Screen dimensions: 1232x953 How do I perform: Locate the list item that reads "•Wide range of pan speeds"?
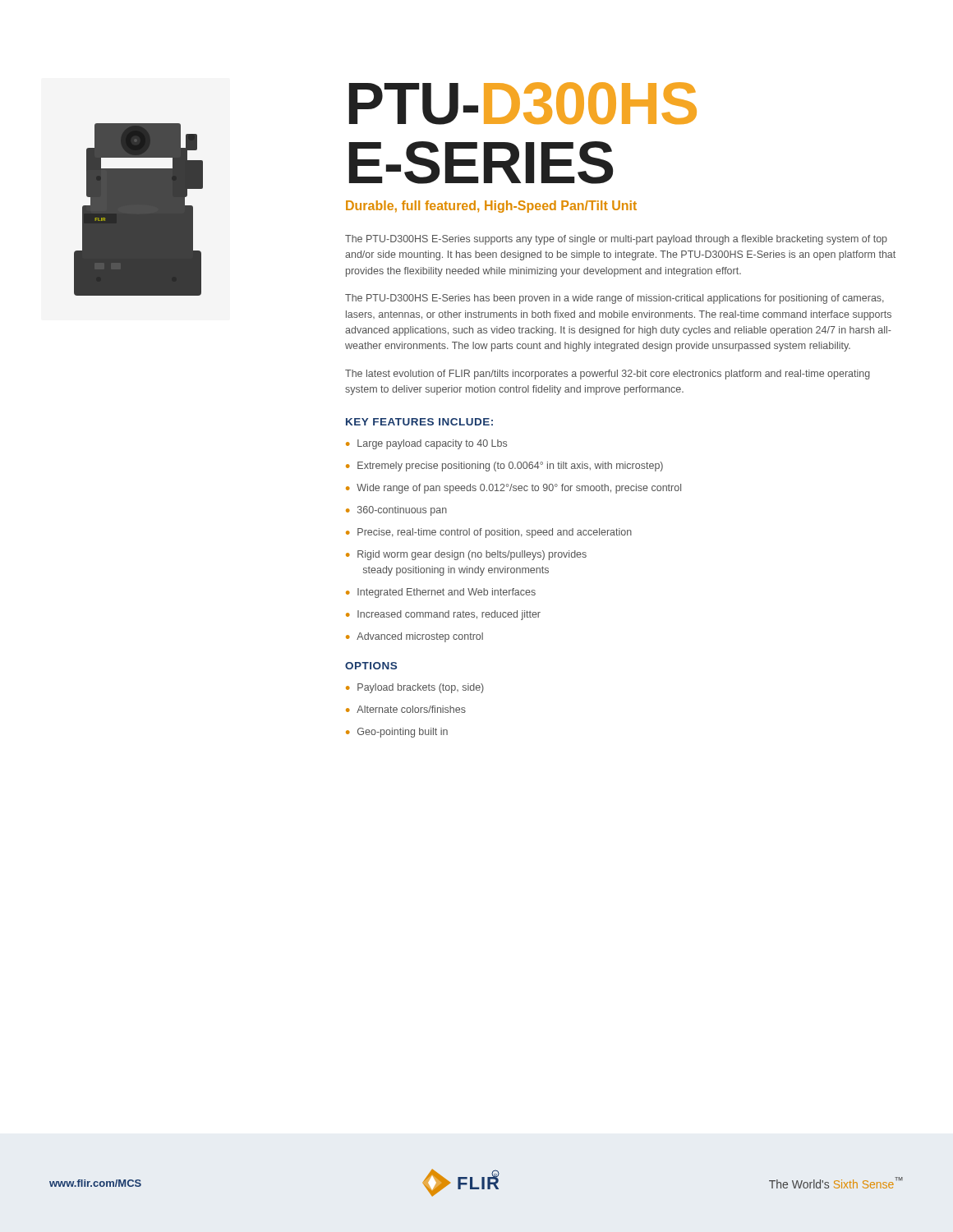pyautogui.click(x=513, y=489)
